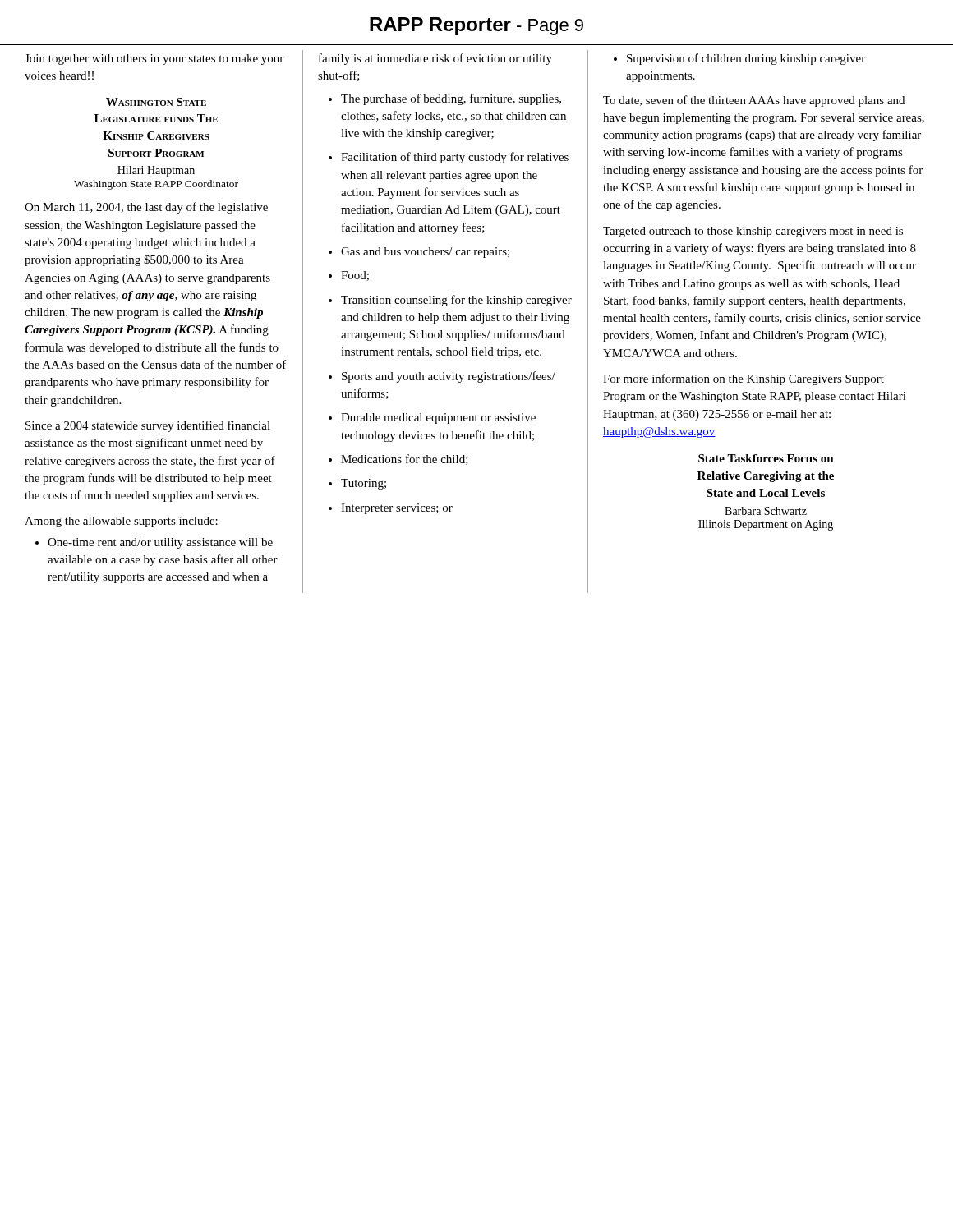Find the passage starting "Washington StateLegislature funds"
The image size is (953, 1232).
[156, 142]
